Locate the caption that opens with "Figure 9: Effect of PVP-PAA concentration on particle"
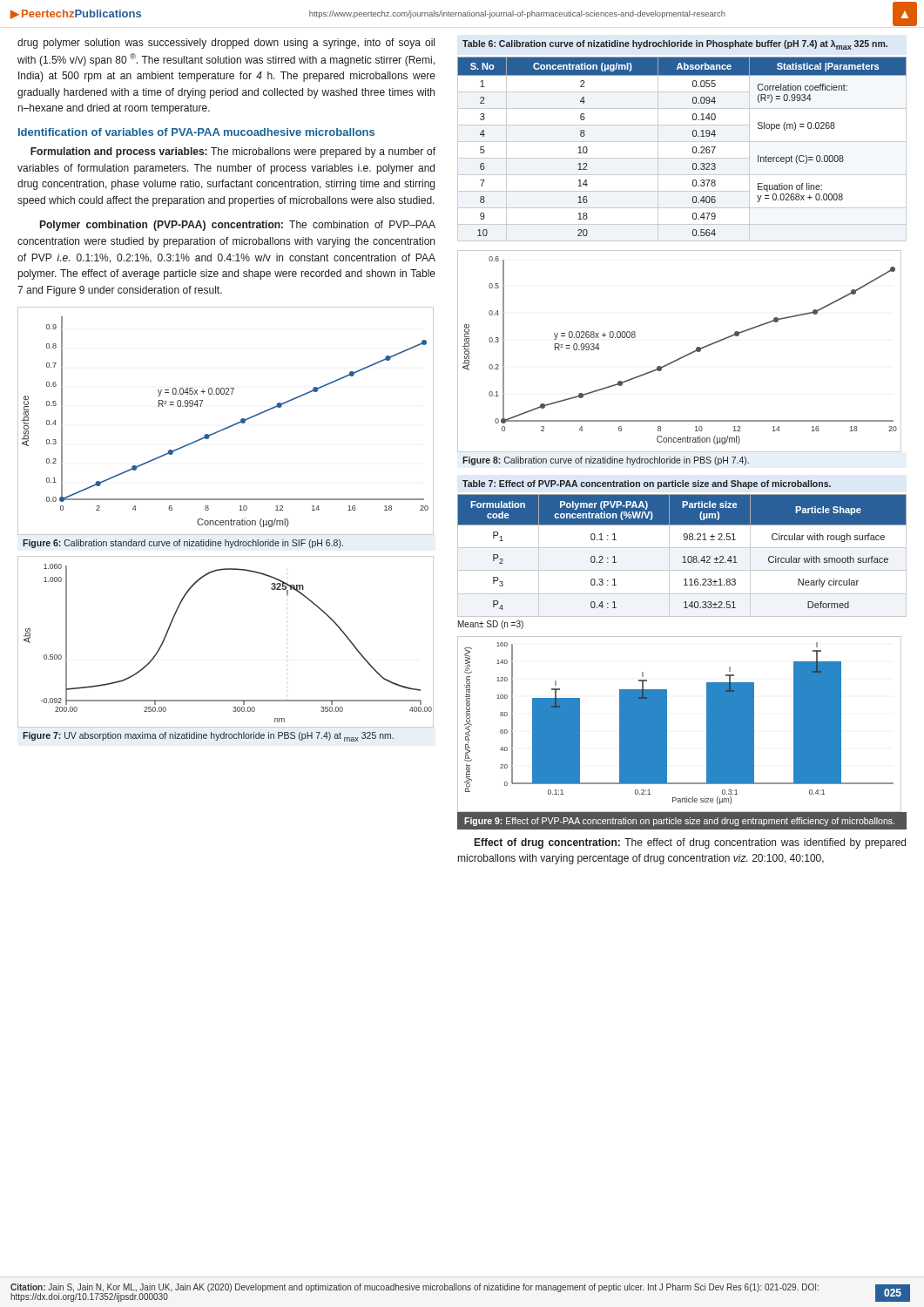 [x=680, y=821]
